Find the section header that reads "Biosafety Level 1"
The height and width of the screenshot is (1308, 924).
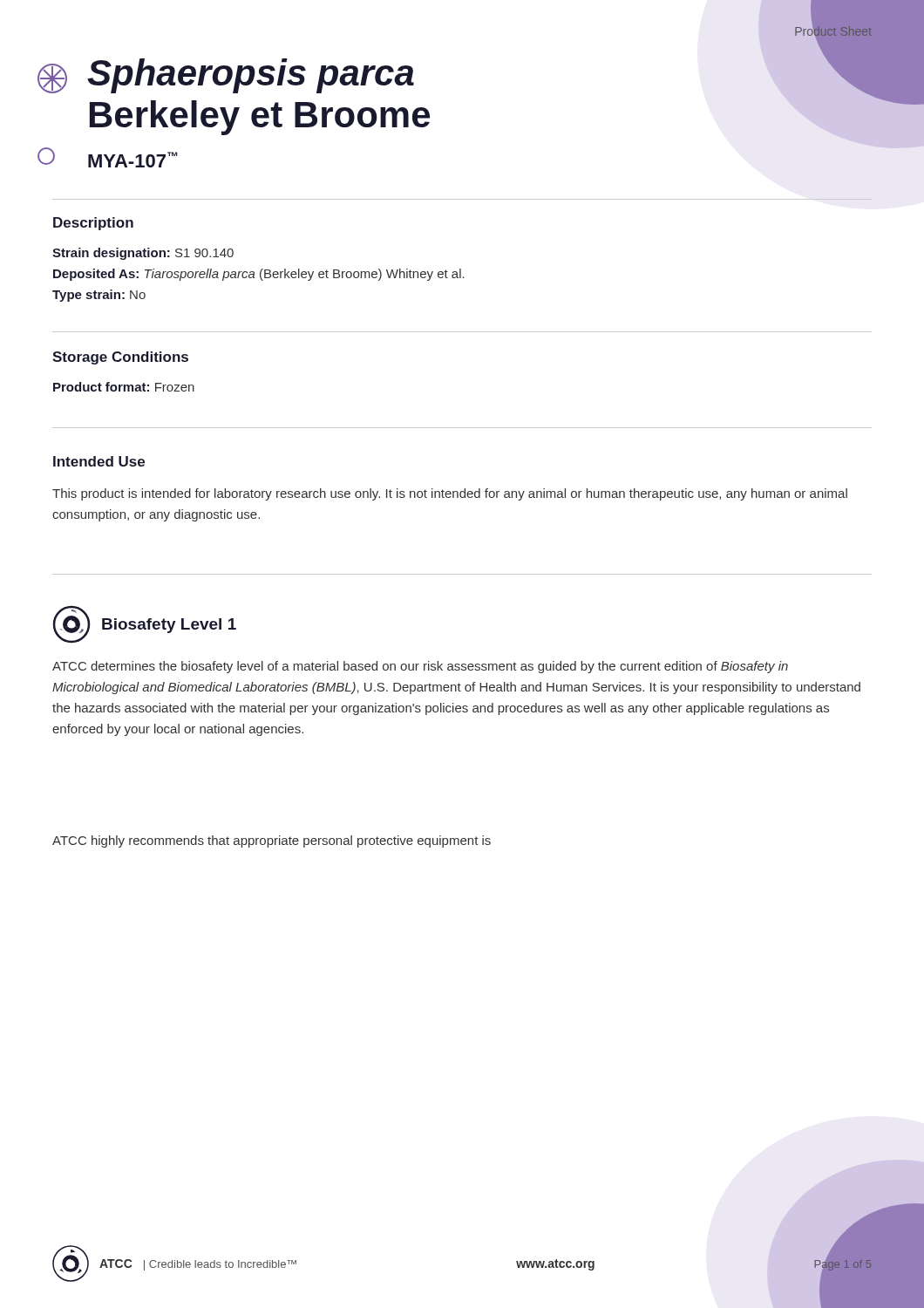(x=144, y=624)
